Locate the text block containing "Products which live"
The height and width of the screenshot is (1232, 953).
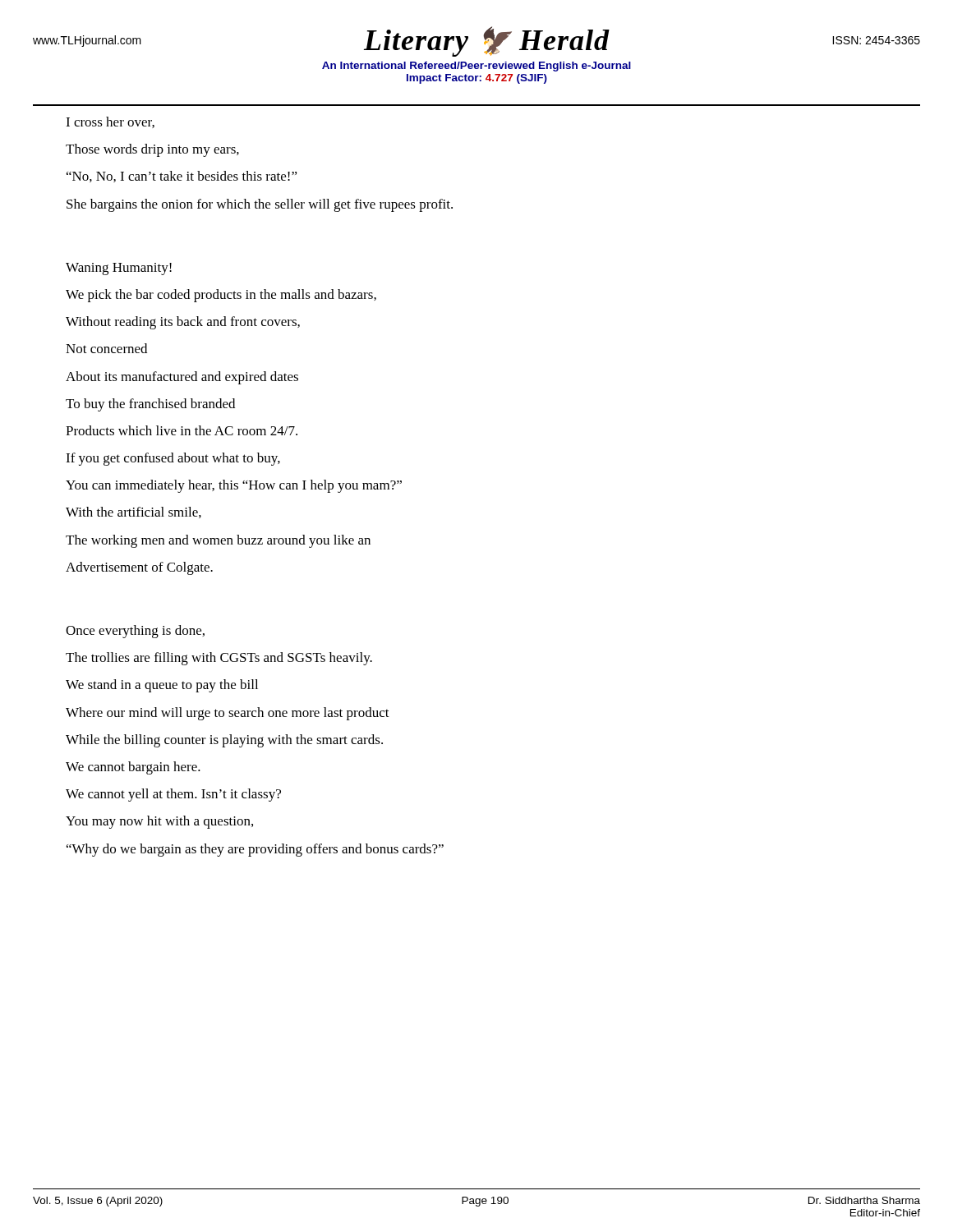[182, 431]
